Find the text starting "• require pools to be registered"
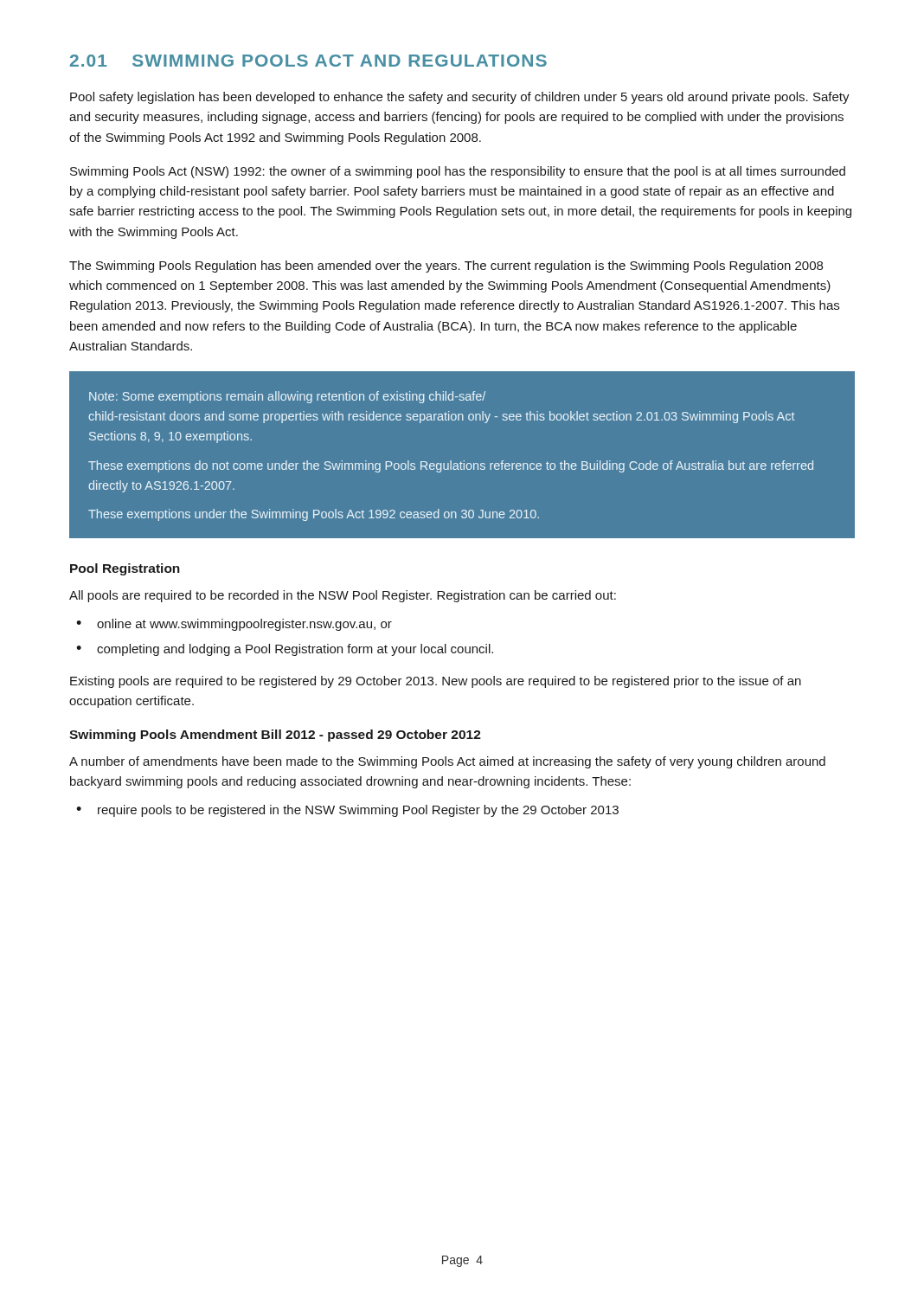924x1298 pixels. click(x=348, y=810)
